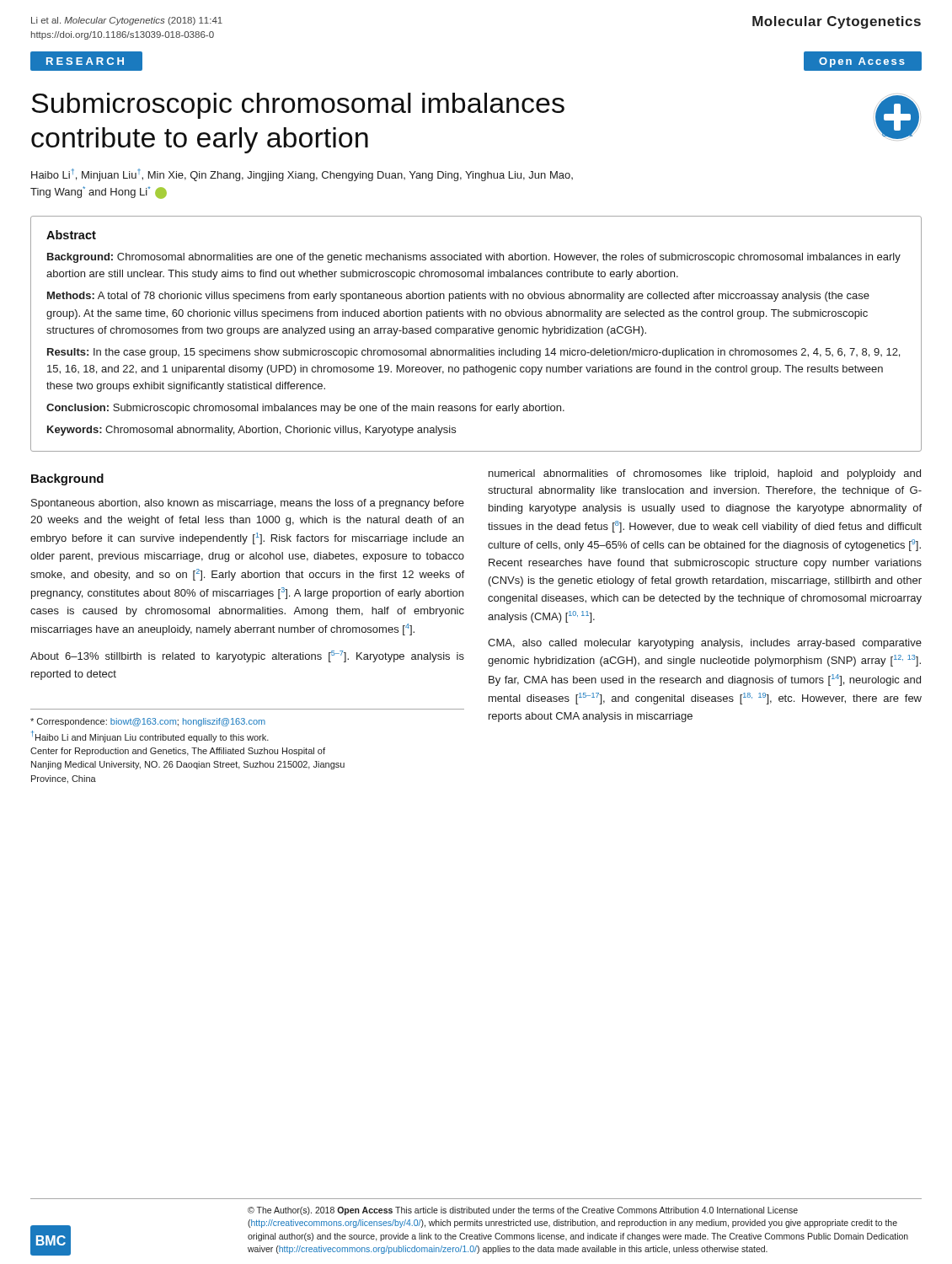Find the element starting "Haibo Li†, Minjuan Liu†, Min"
The image size is (952, 1264).
click(x=302, y=184)
